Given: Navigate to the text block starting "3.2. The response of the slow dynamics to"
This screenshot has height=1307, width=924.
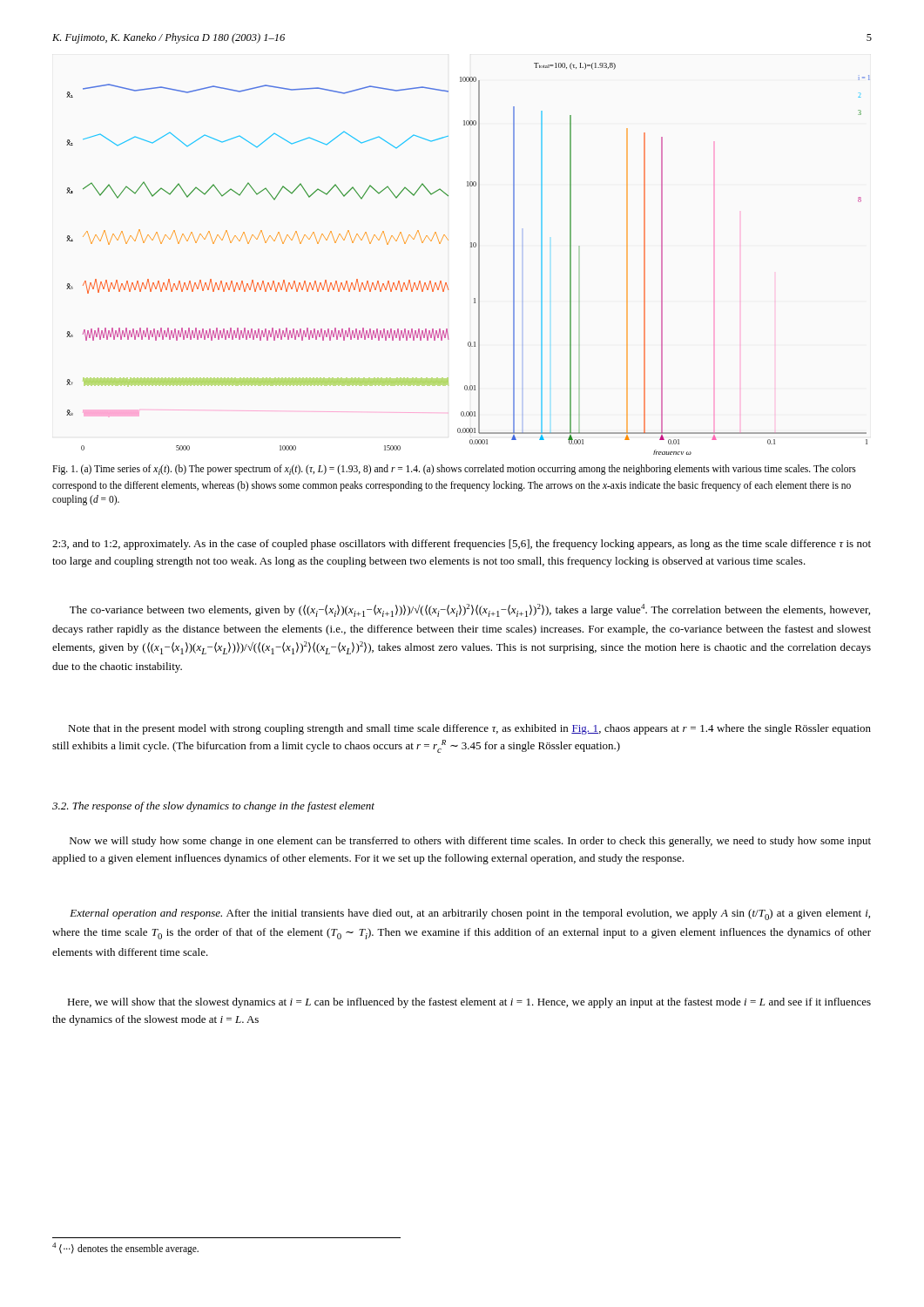Looking at the screenshot, I should tap(213, 806).
